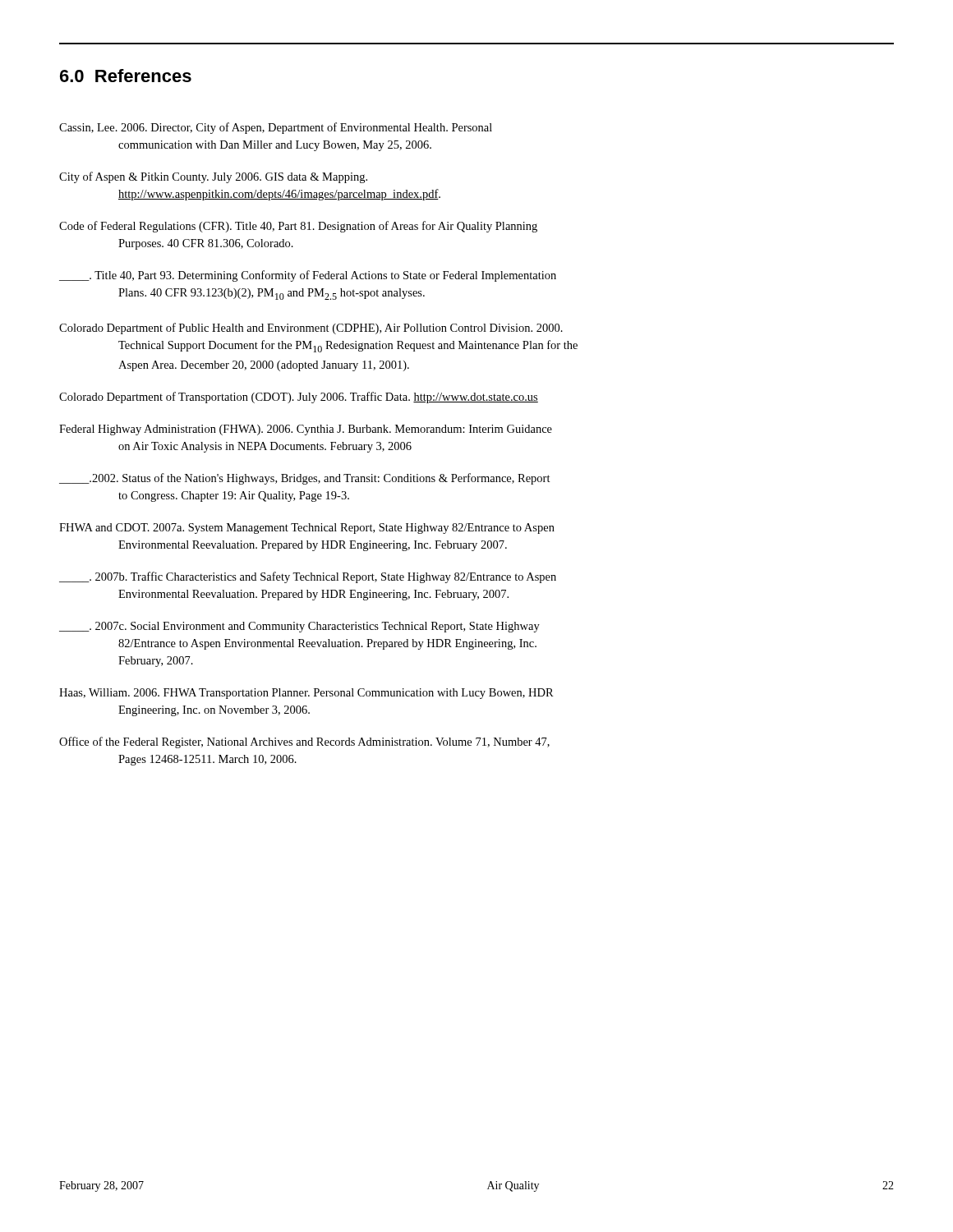Click on the list item that reads "Federal Highway Administration"
The width and height of the screenshot is (953, 1232).
coord(476,438)
